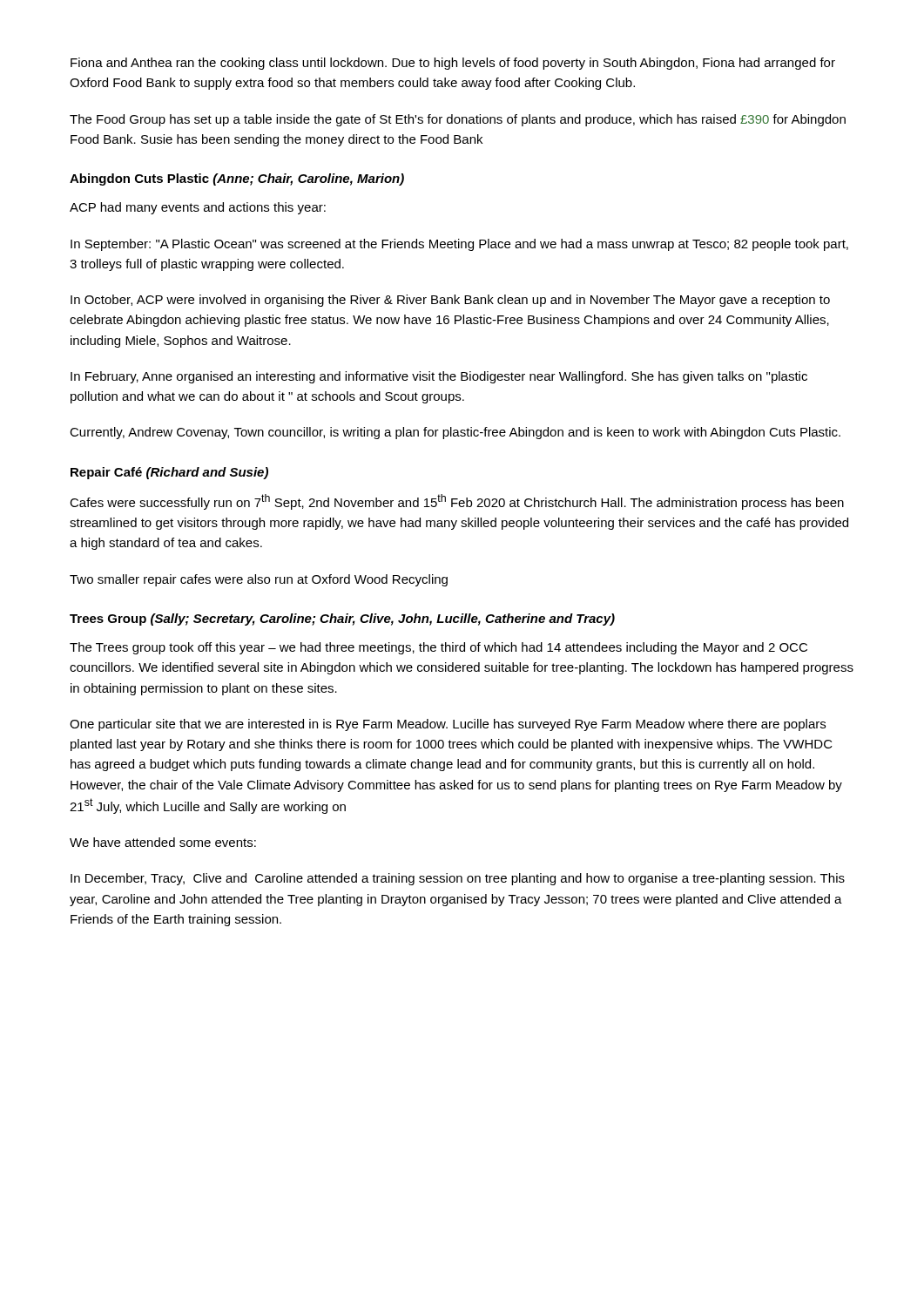Click the passage that begins "Cafes were successfully run on 7th Sept,"

460,521
